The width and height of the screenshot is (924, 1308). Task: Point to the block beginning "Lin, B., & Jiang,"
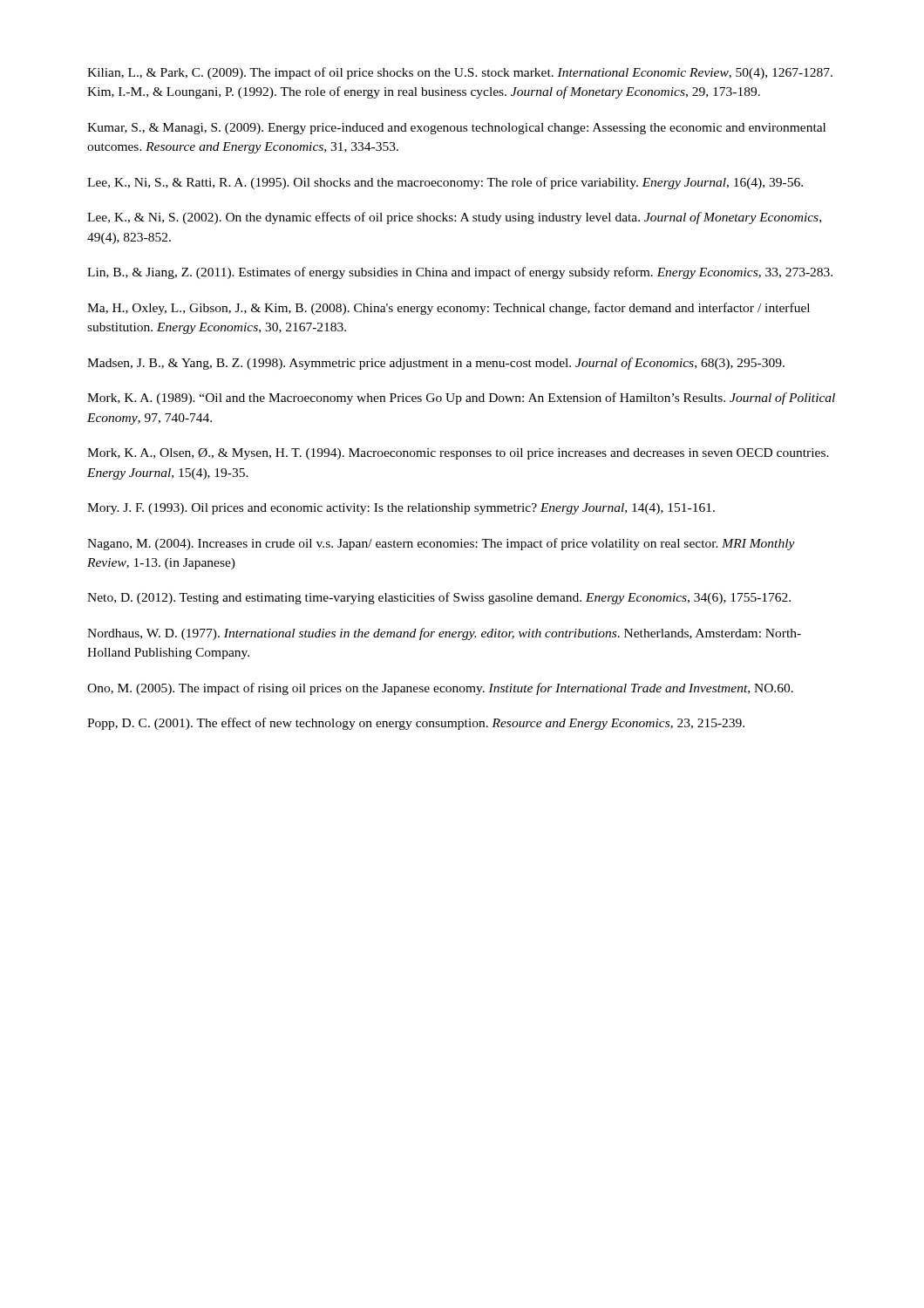[460, 272]
